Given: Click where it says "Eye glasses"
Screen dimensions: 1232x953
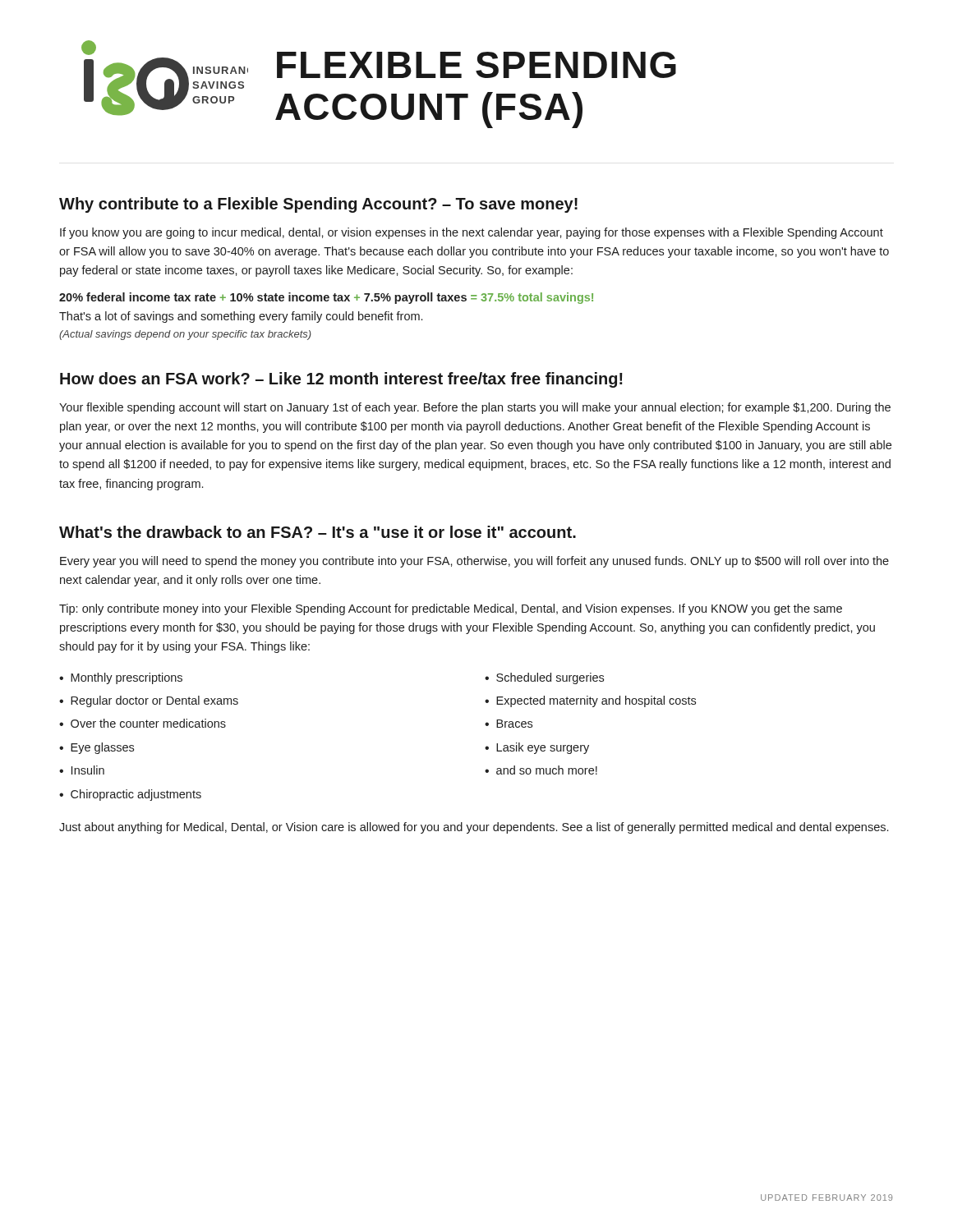Looking at the screenshot, I should pyautogui.click(x=102, y=747).
